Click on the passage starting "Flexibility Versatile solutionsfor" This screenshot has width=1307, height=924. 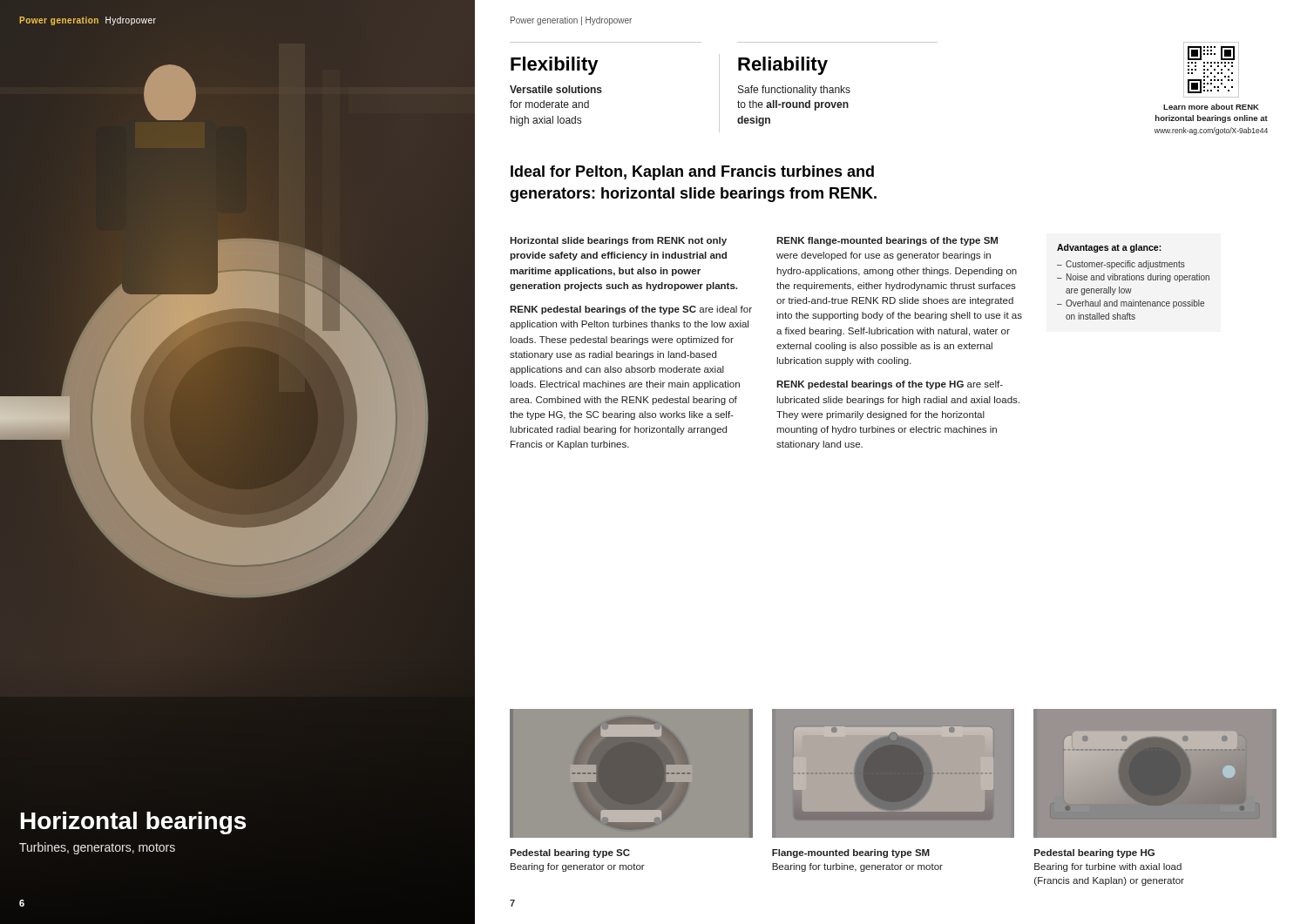606,91
